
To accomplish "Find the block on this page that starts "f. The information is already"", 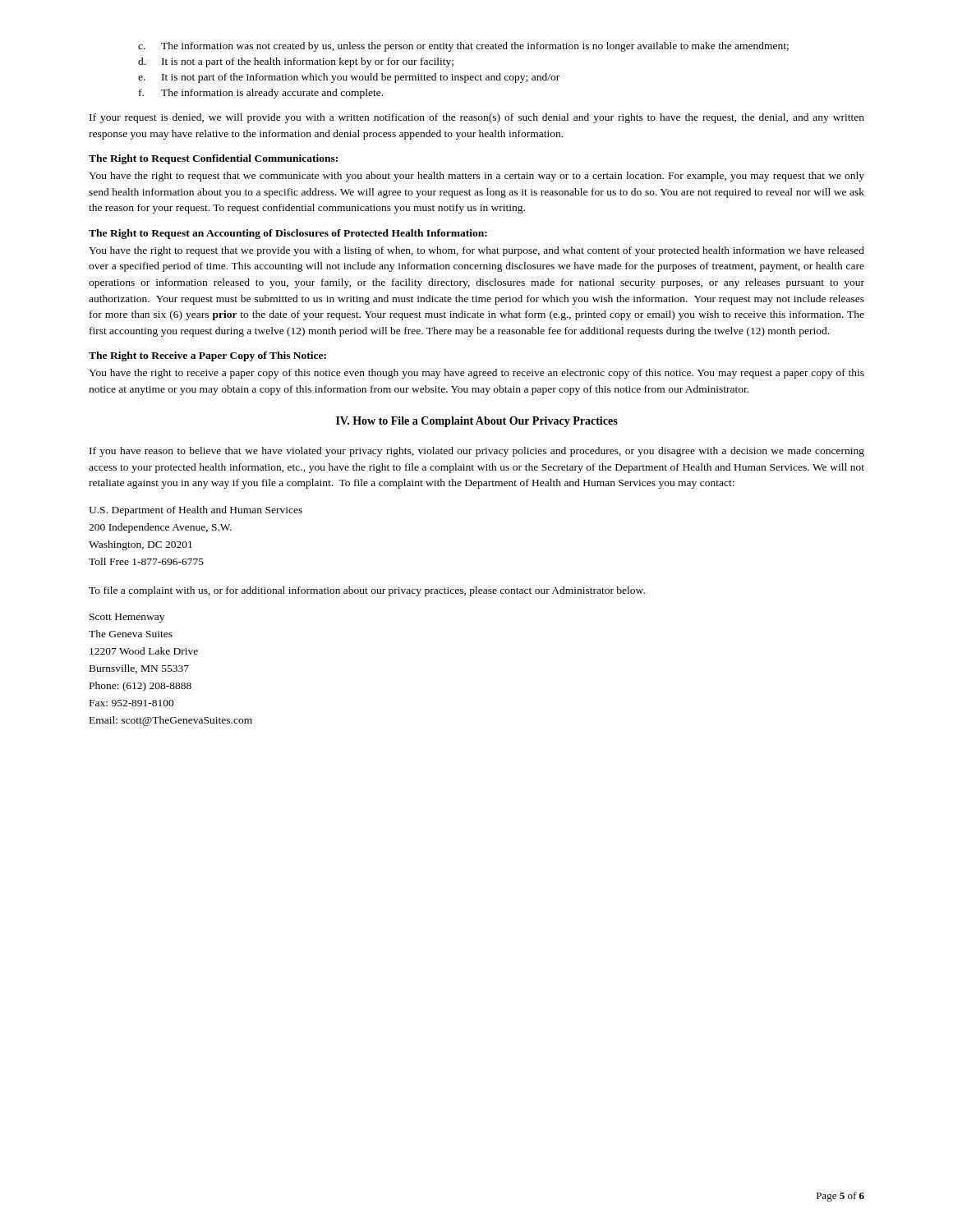I will (x=261, y=94).
